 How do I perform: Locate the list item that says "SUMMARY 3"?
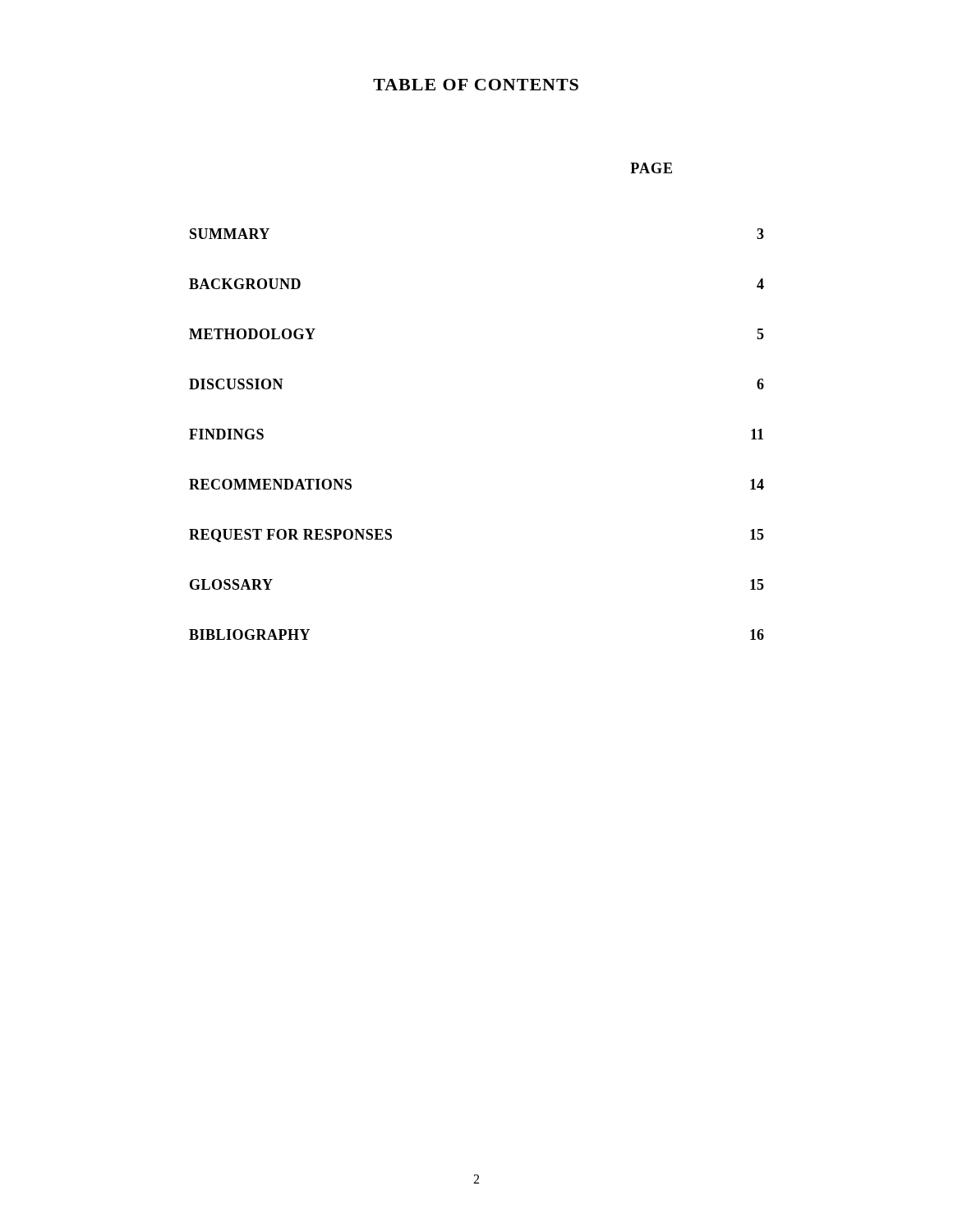230,234
